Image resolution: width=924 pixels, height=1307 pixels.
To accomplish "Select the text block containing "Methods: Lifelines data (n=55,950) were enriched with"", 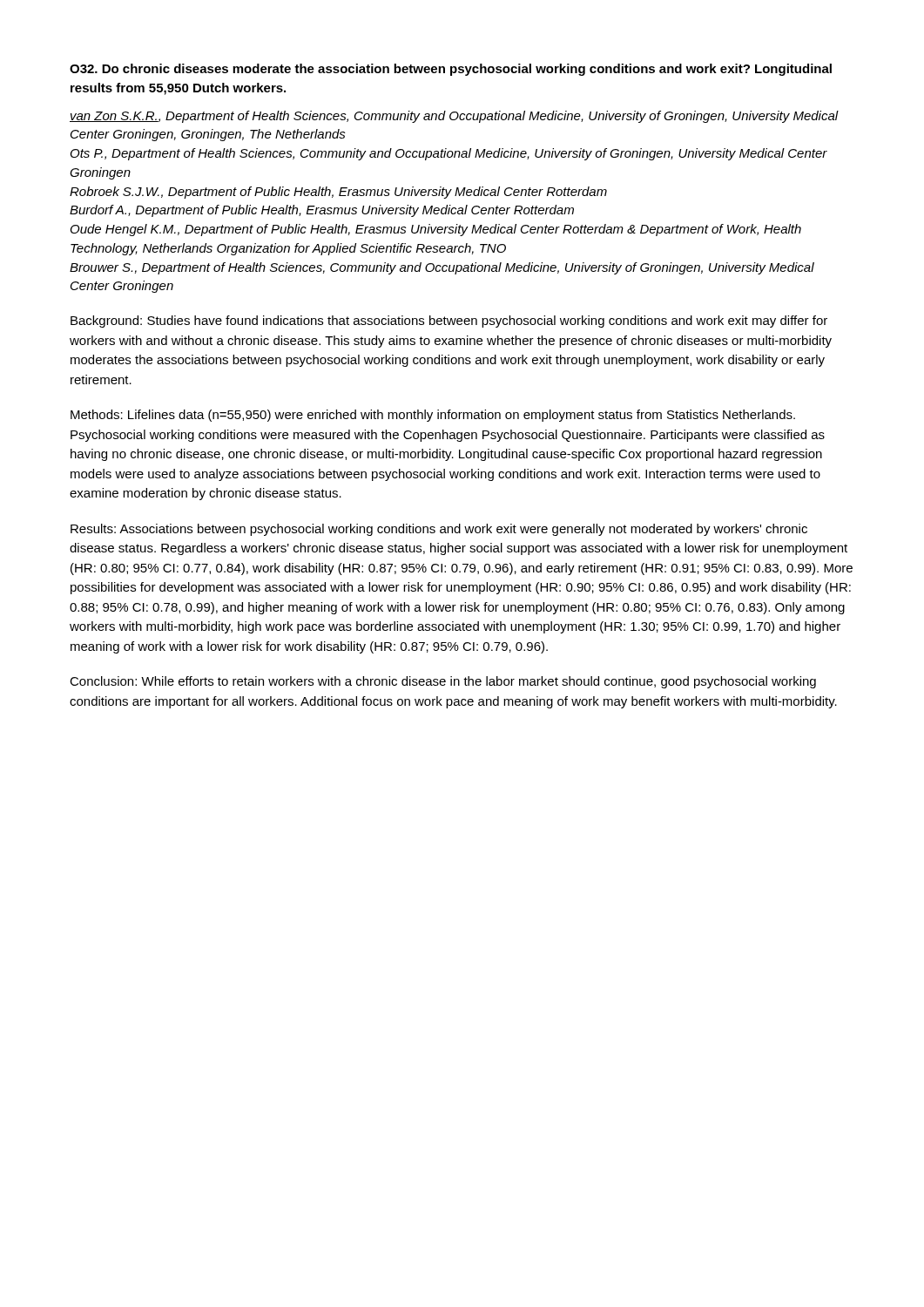I will click(x=447, y=454).
